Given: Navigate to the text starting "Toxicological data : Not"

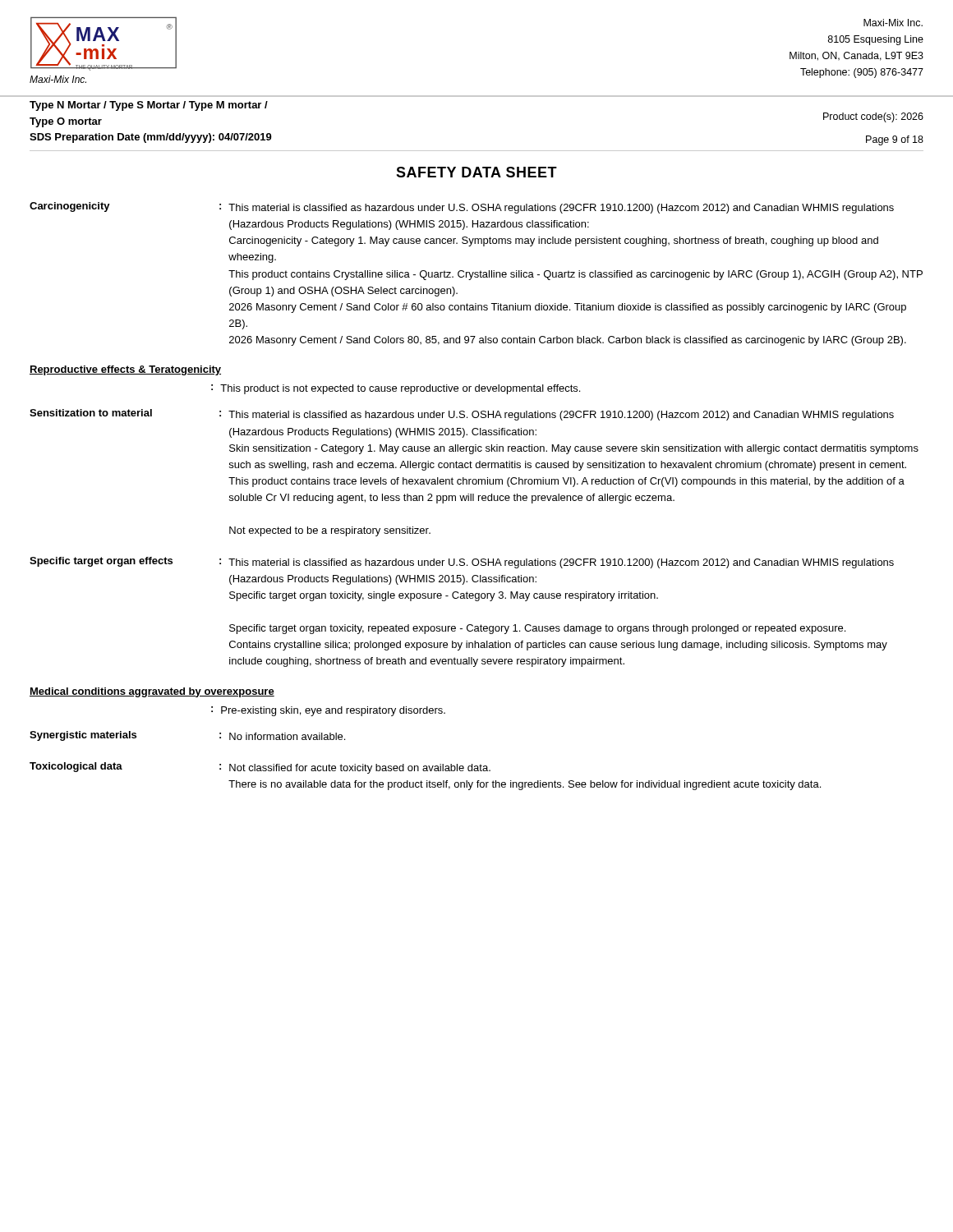Looking at the screenshot, I should tap(476, 776).
